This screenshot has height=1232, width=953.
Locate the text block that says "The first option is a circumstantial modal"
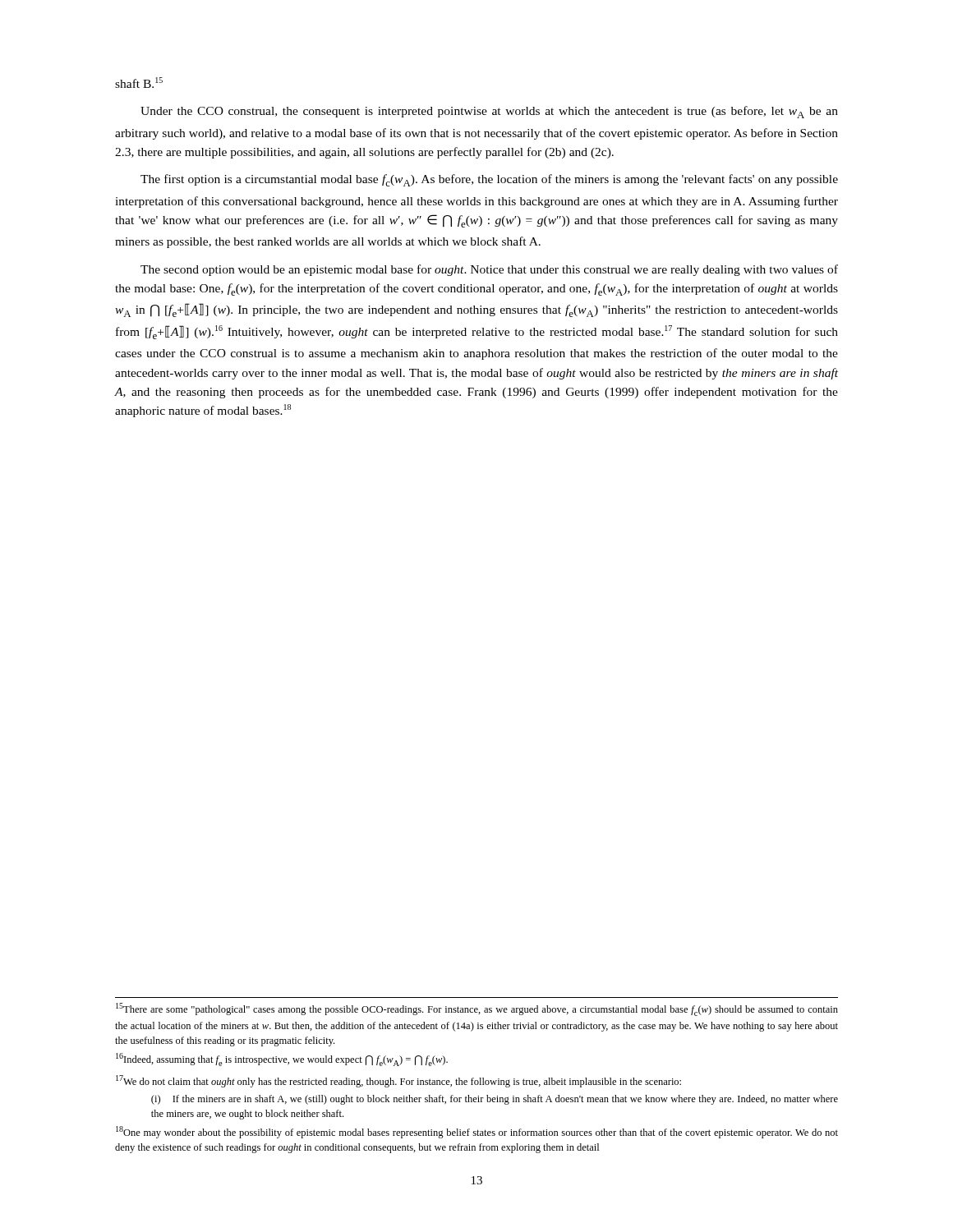[476, 210]
